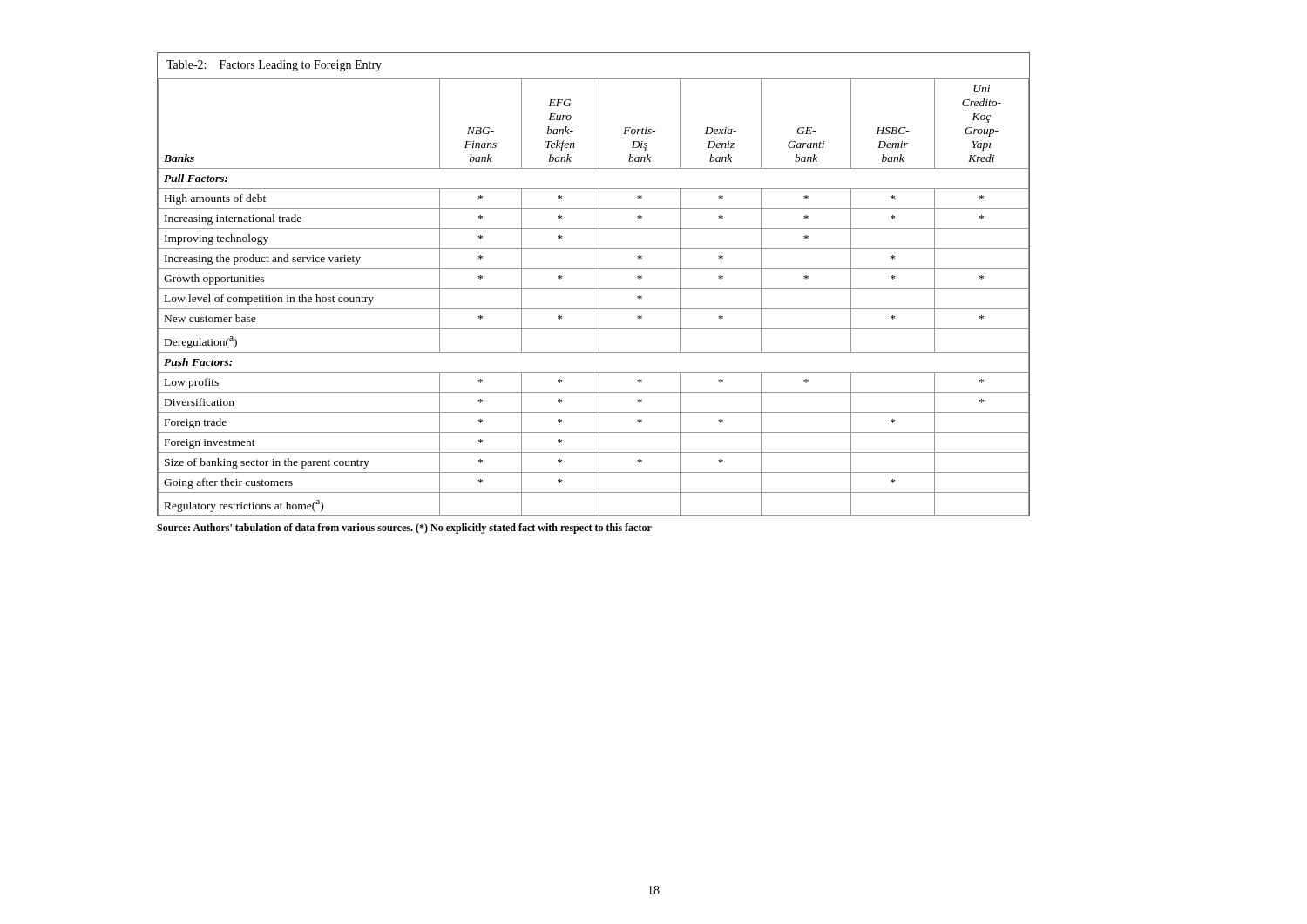Viewport: 1307px width, 924px height.
Task: Click a caption
Action: [404, 528]
